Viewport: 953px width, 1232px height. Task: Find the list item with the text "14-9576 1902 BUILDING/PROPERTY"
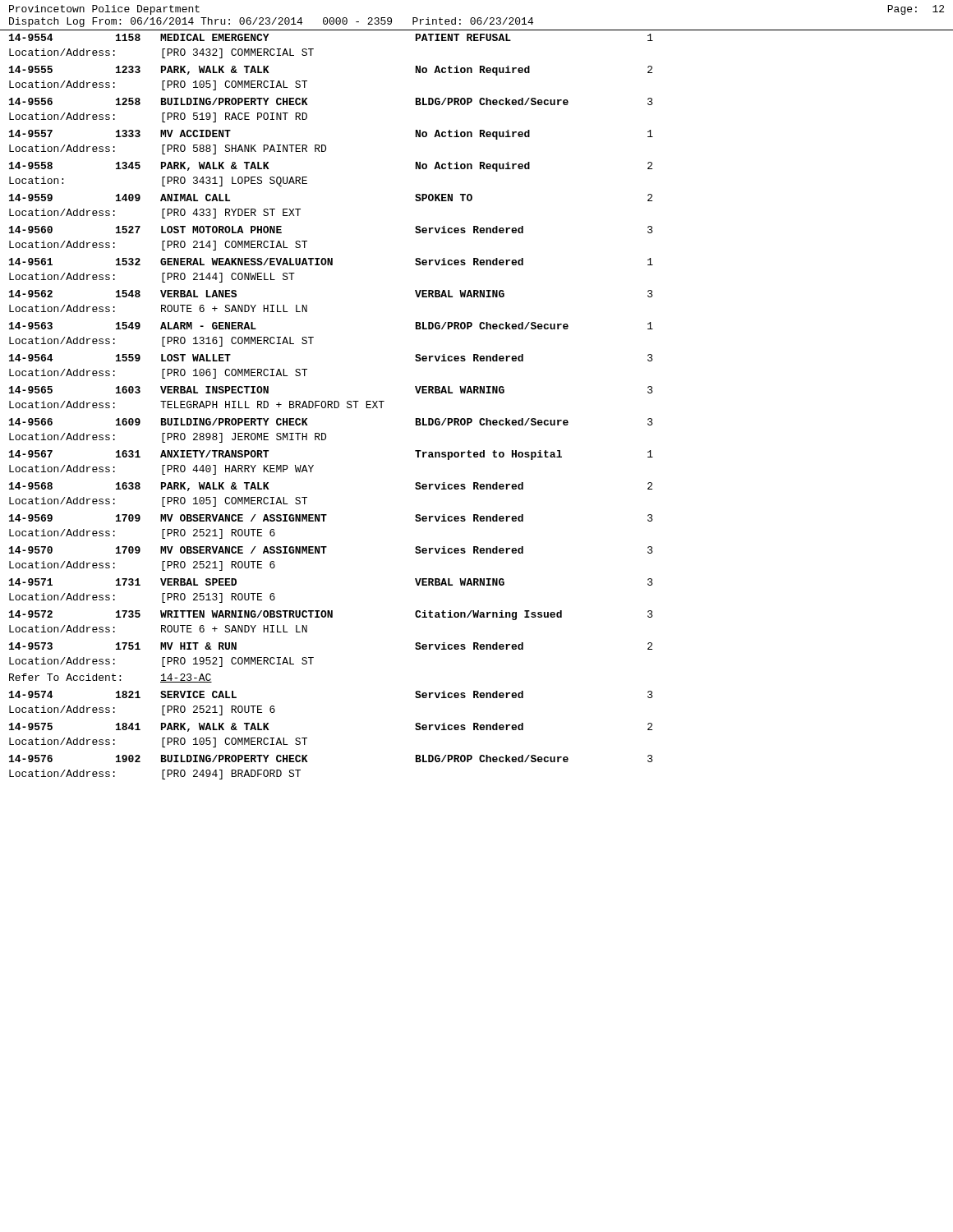[476, 768]
